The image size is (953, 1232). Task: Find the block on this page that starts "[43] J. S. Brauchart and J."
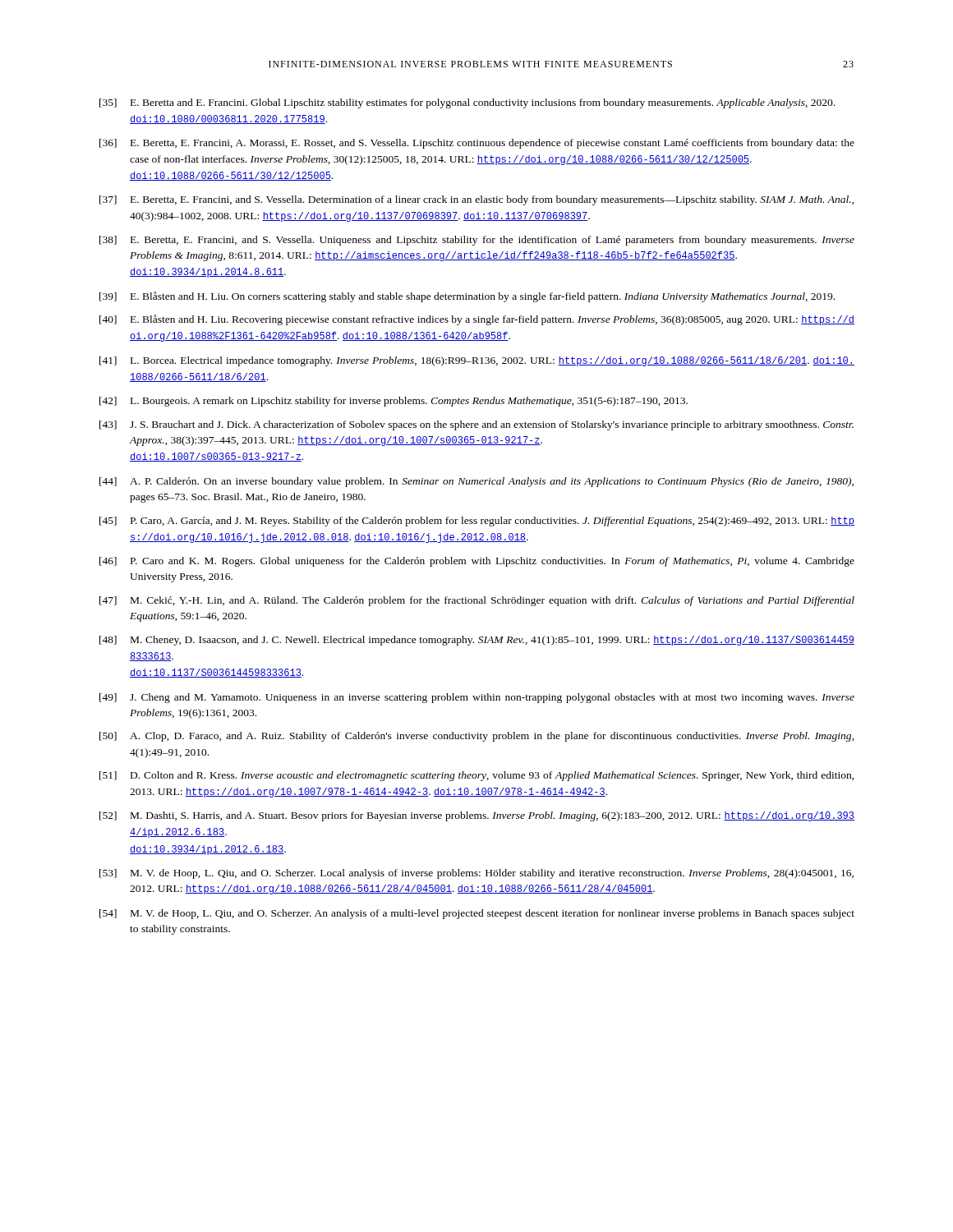[476, 441]
